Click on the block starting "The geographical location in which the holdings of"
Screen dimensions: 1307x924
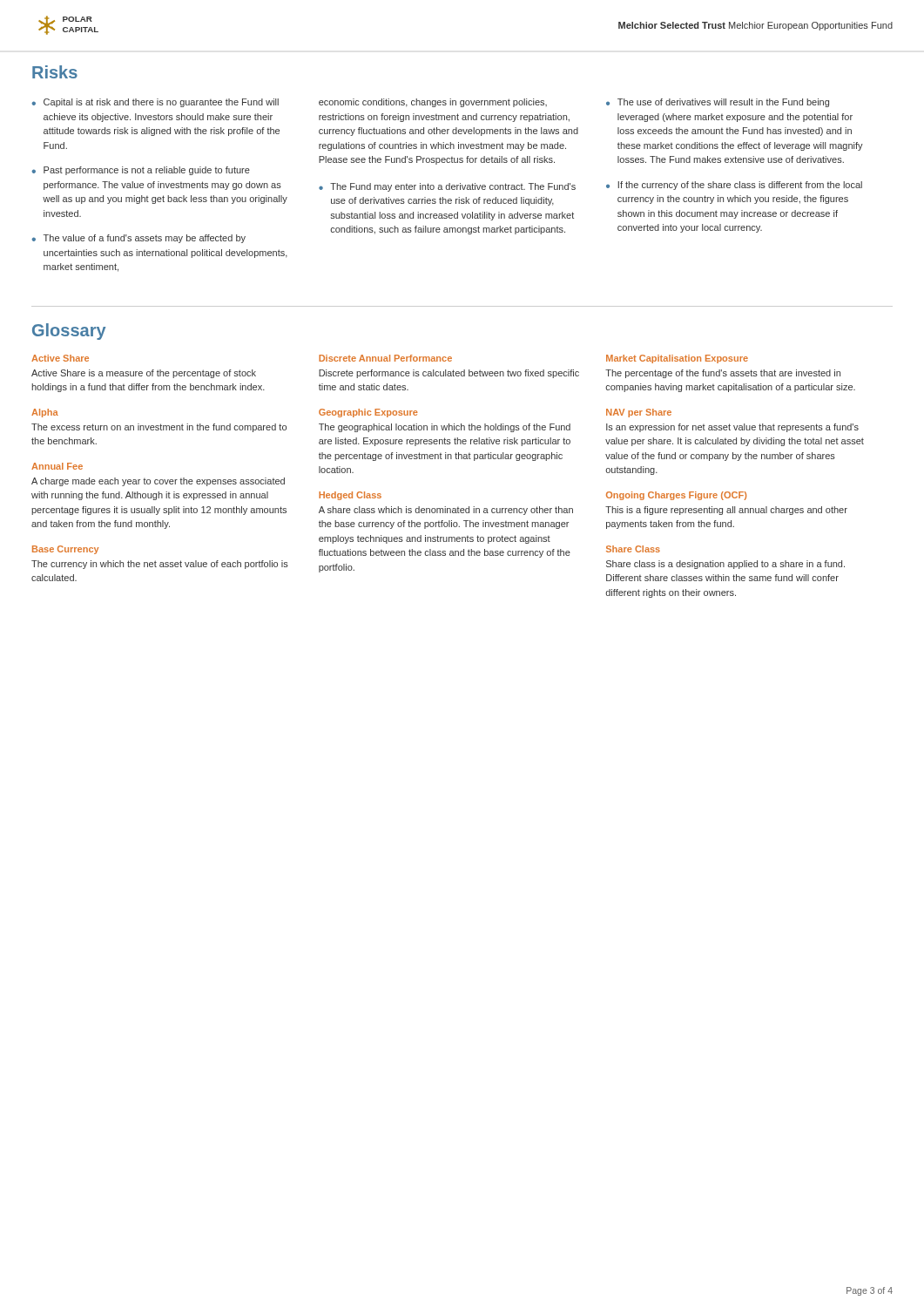tap(445, 448)
